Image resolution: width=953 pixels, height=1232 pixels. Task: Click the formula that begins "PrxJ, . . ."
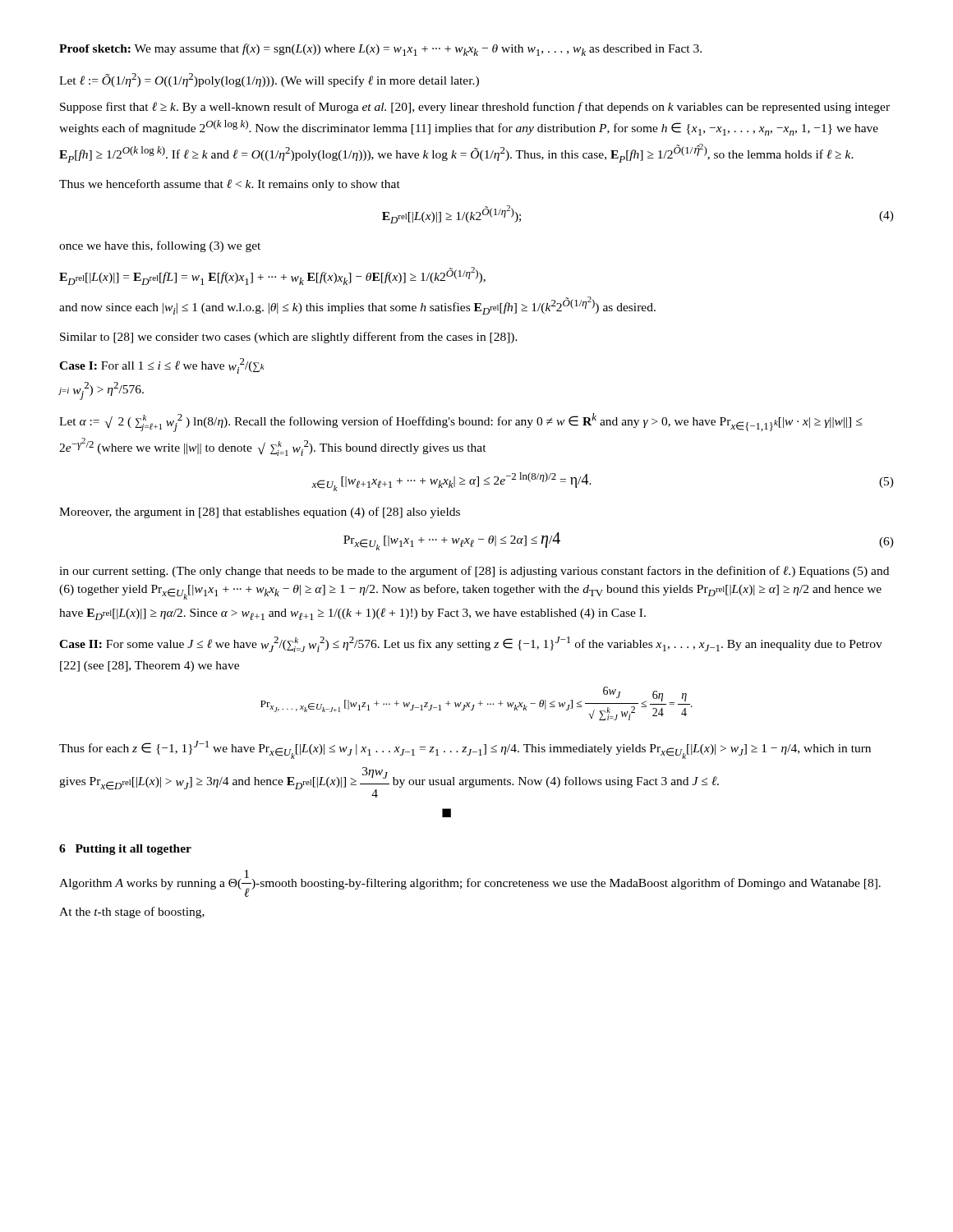[x=476, y=704]
